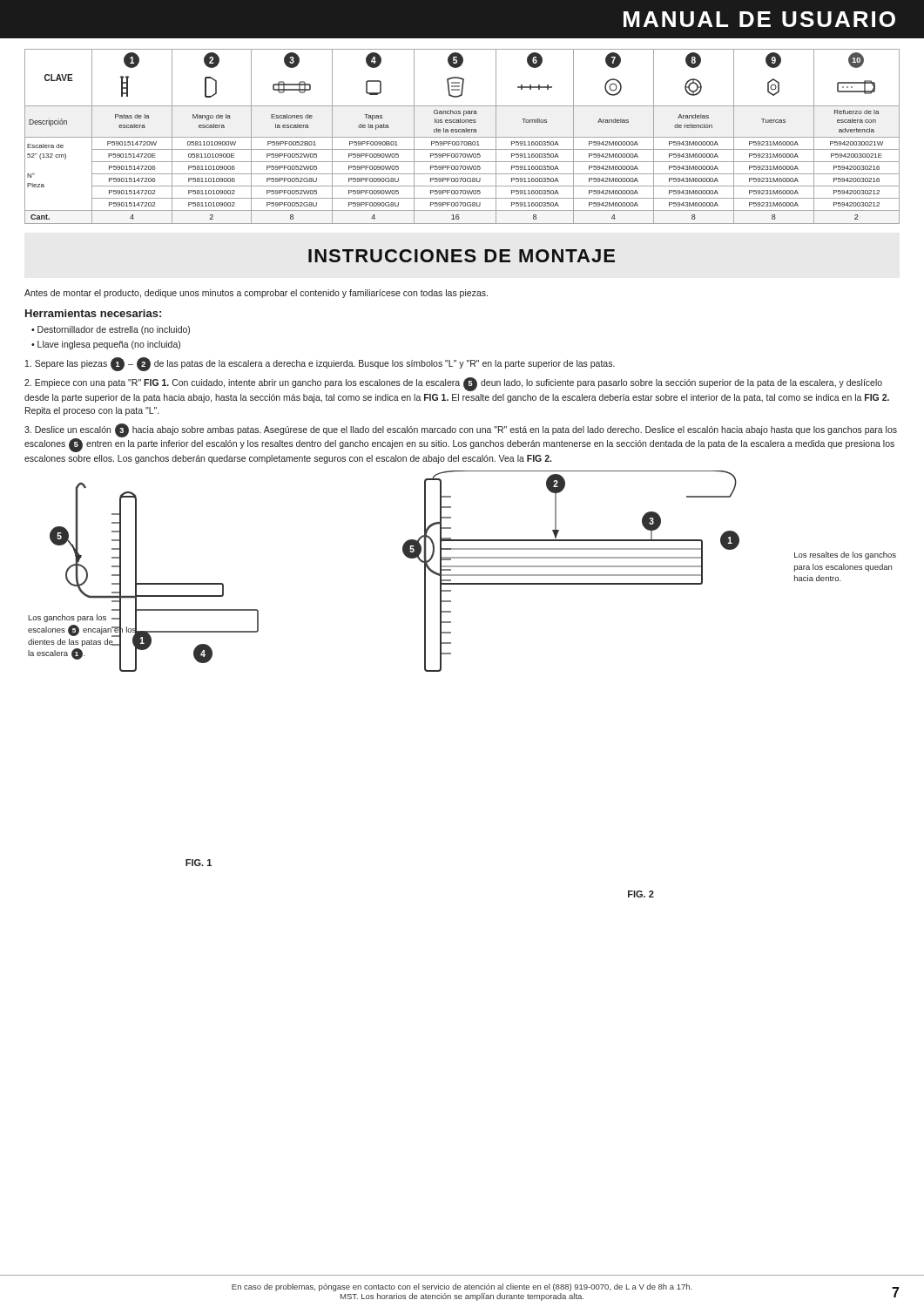Select the region starting "• Llave inglesa"
This screenshot has height=1307, width=924.
tap(106, 344)
